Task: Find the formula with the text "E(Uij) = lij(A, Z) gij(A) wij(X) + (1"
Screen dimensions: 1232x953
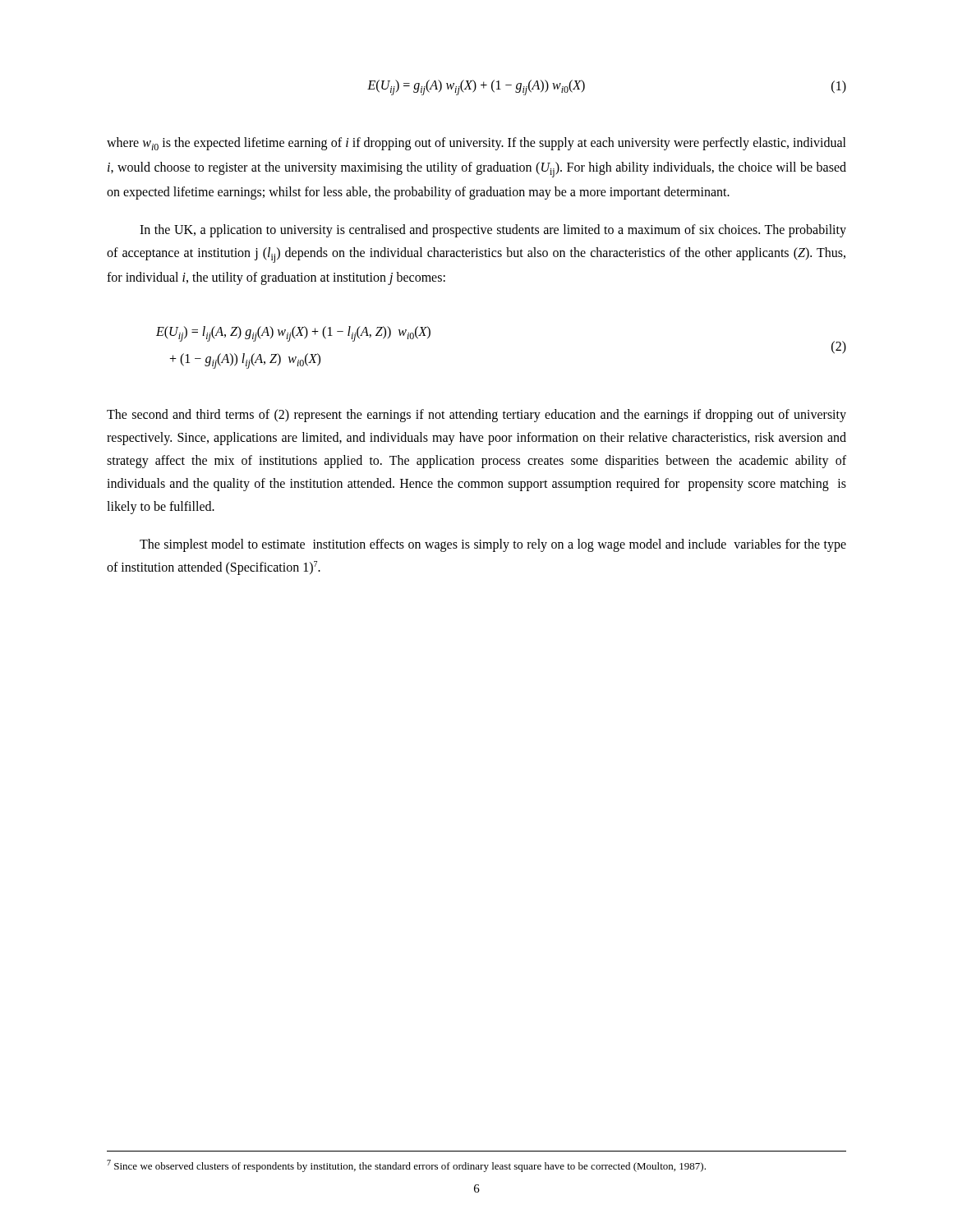Action: [277, 354]
